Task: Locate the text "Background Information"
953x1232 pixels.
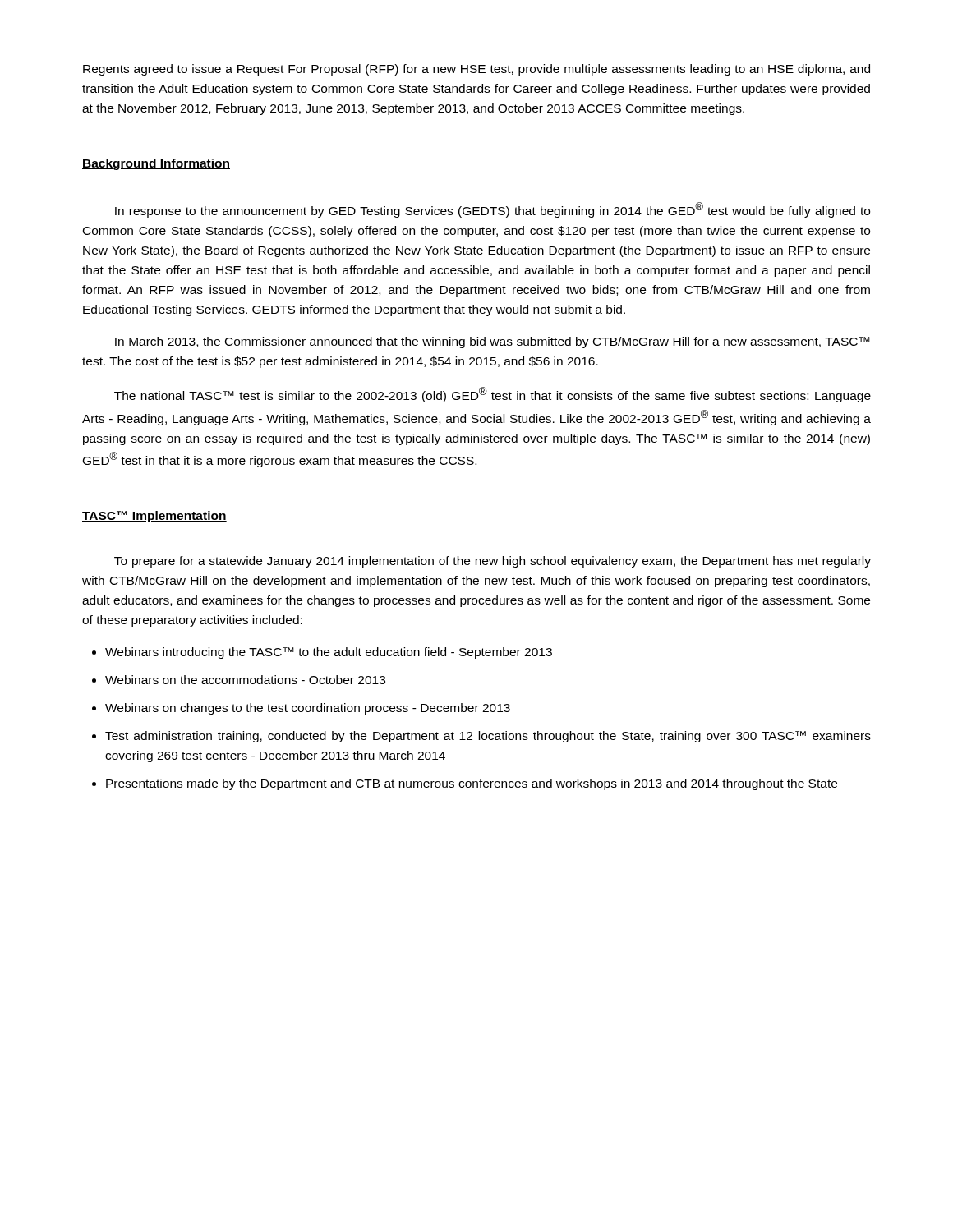Action: pyautogui.click(x=156, y=163)
